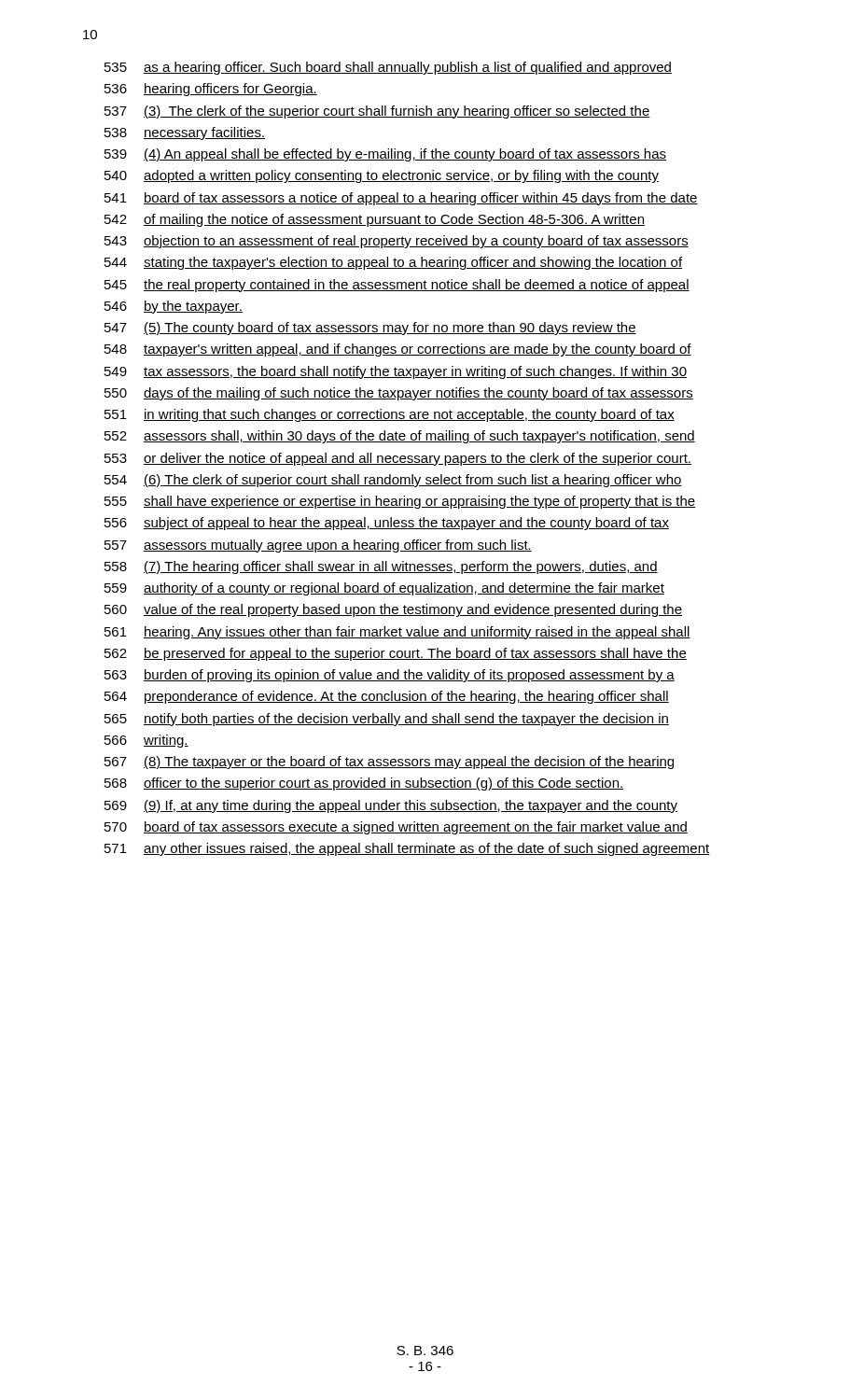This screenshot has width=850, height=1400.
Task: Locate the list item with the text "546 by the taxpayer."
Action: tap(174, 307)
